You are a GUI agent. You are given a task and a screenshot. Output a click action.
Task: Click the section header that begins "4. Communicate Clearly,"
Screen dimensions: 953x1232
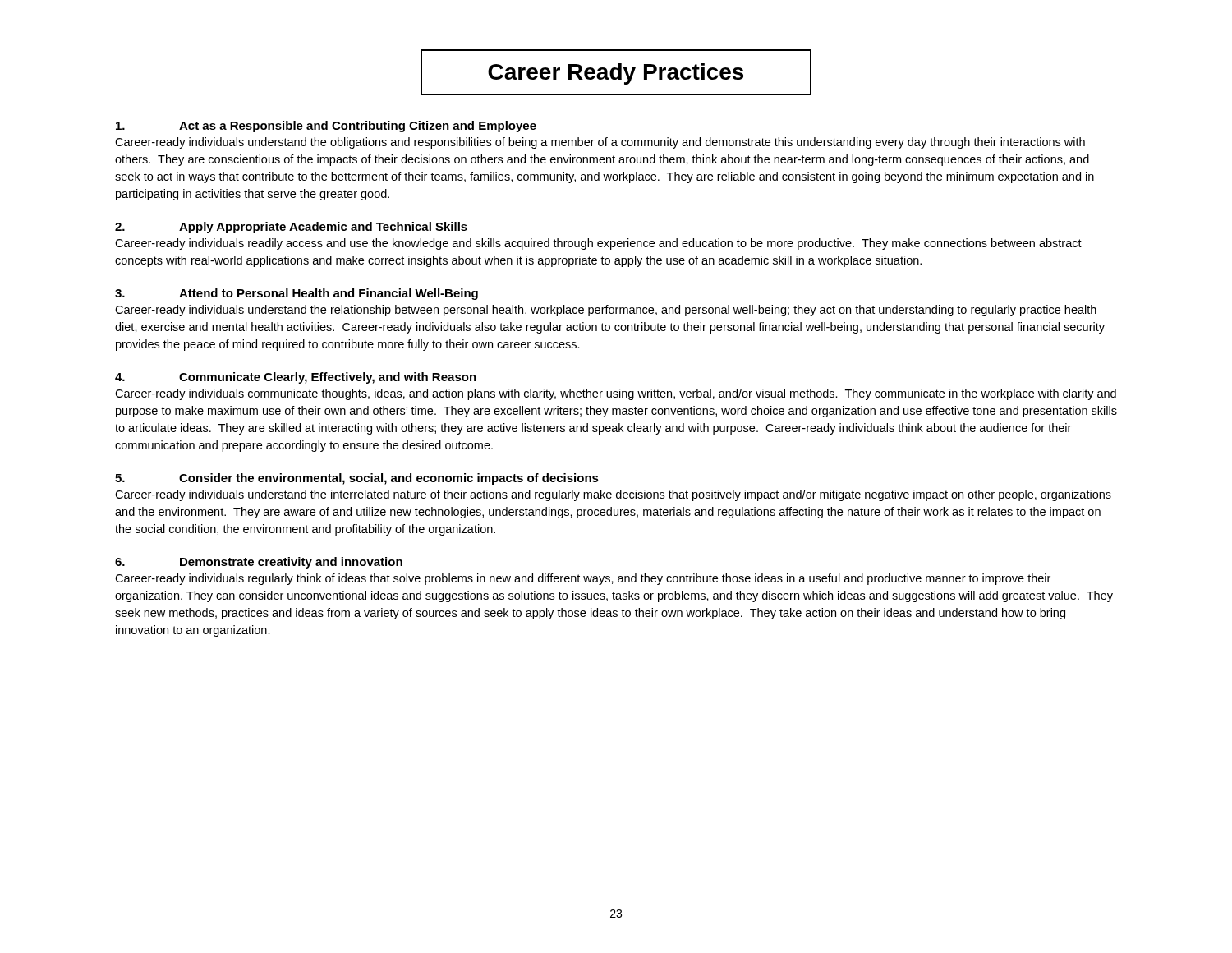tap(296, 377)
